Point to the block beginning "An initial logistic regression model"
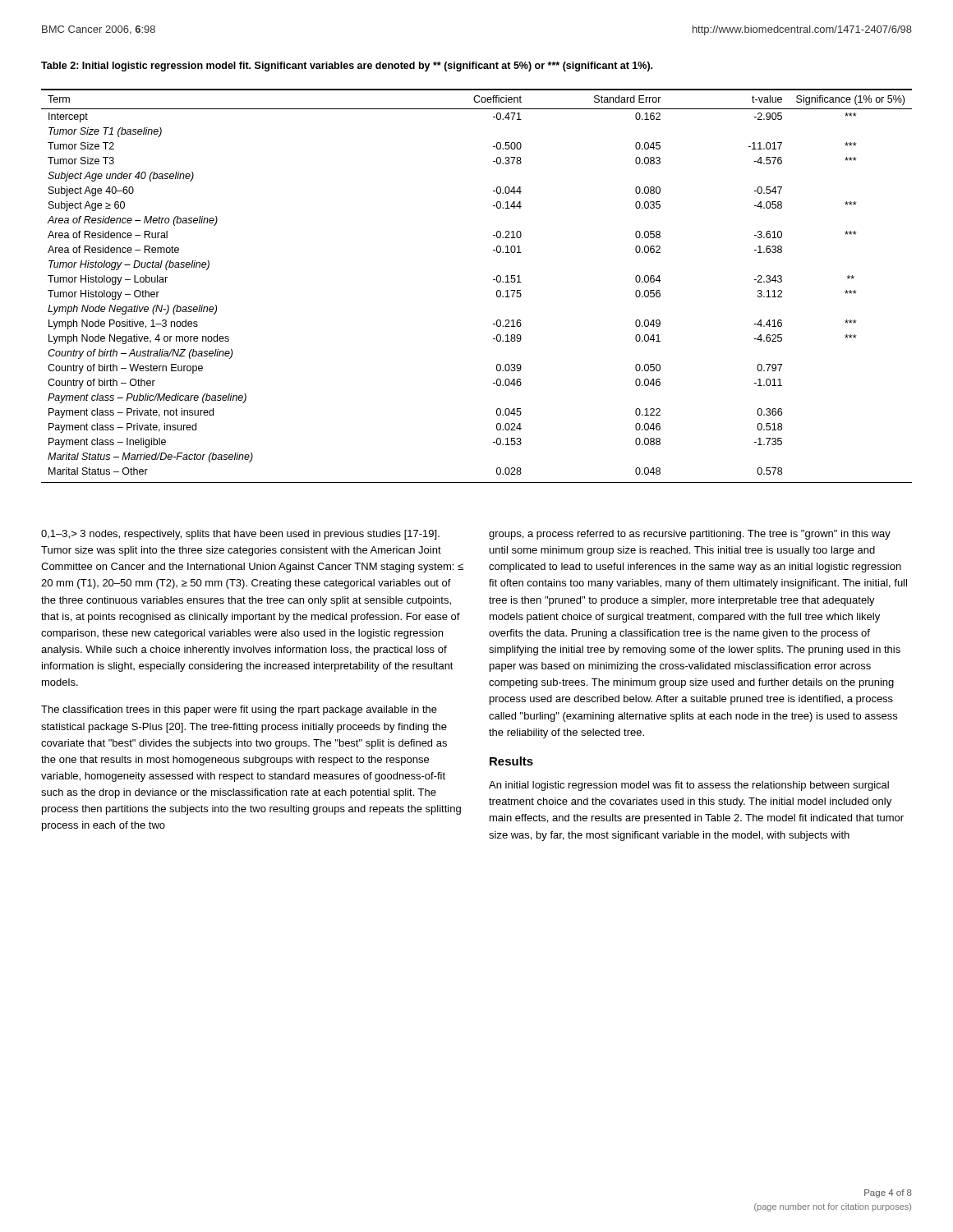Screen dimensions: 1232x953 (700, 810)
